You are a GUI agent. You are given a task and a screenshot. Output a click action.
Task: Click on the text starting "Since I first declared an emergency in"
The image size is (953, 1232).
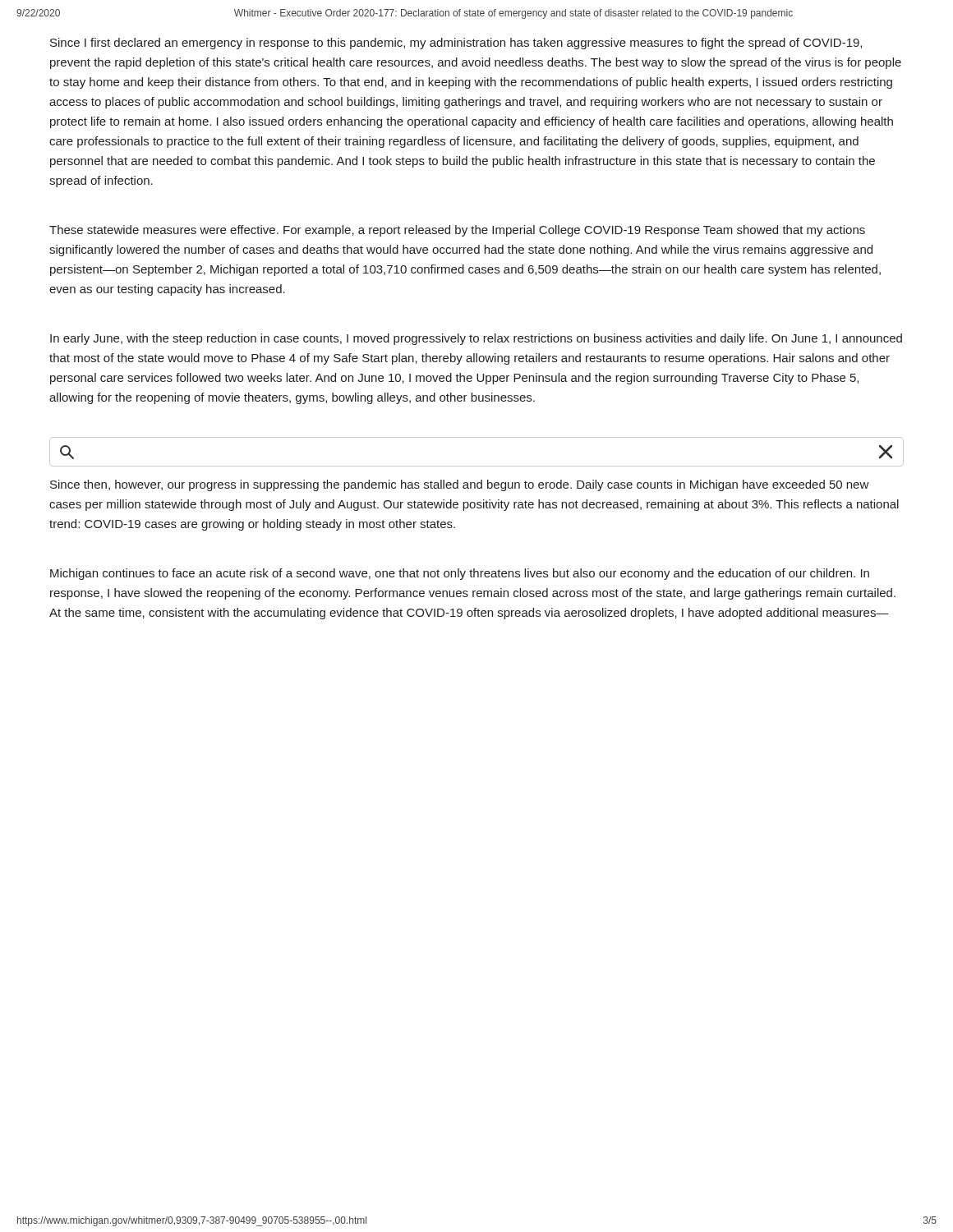point(475,111)
